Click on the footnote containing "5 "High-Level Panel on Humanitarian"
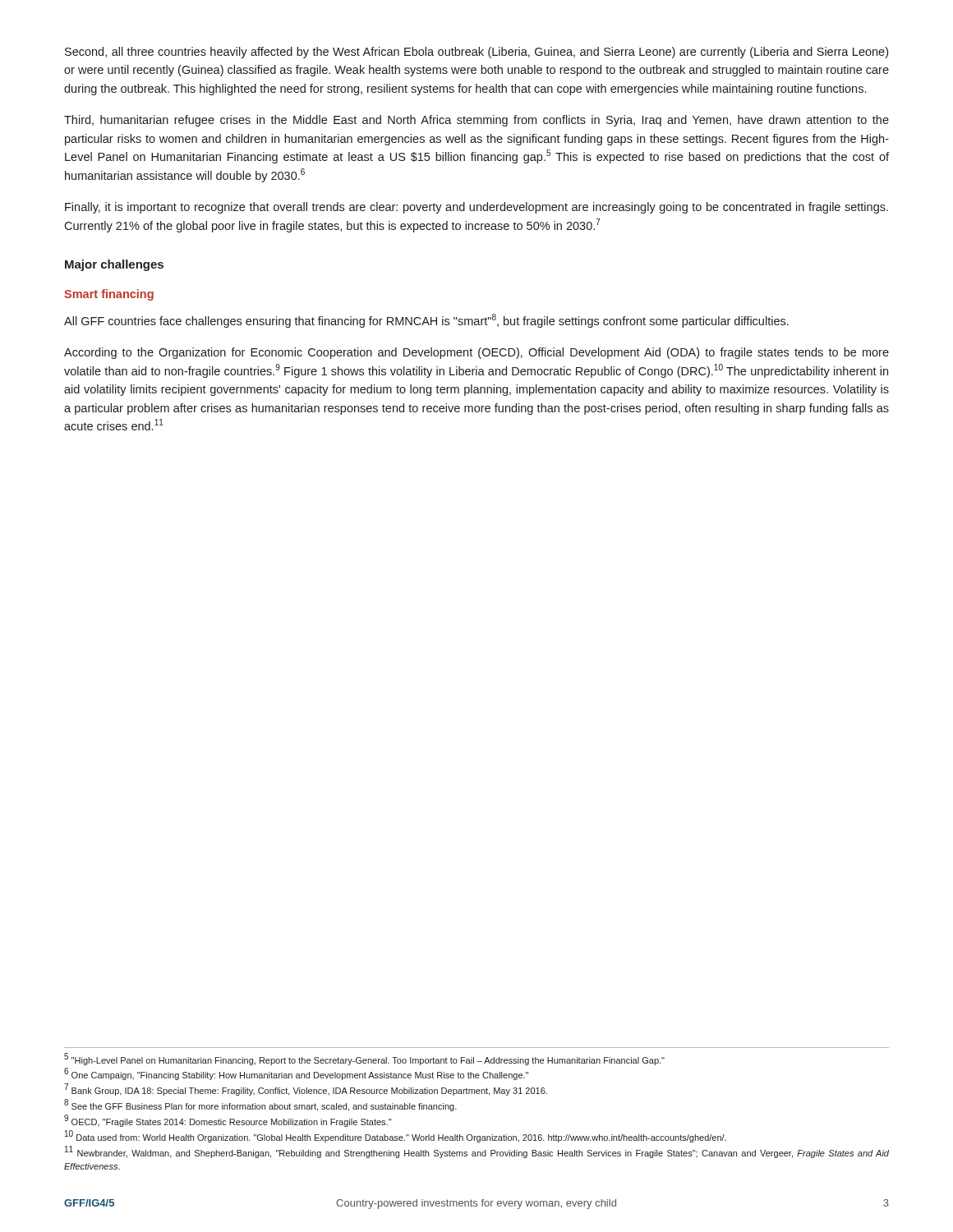Viewport: 953px width, 1232px height. pyautogui.click(x=476, y=1061)
